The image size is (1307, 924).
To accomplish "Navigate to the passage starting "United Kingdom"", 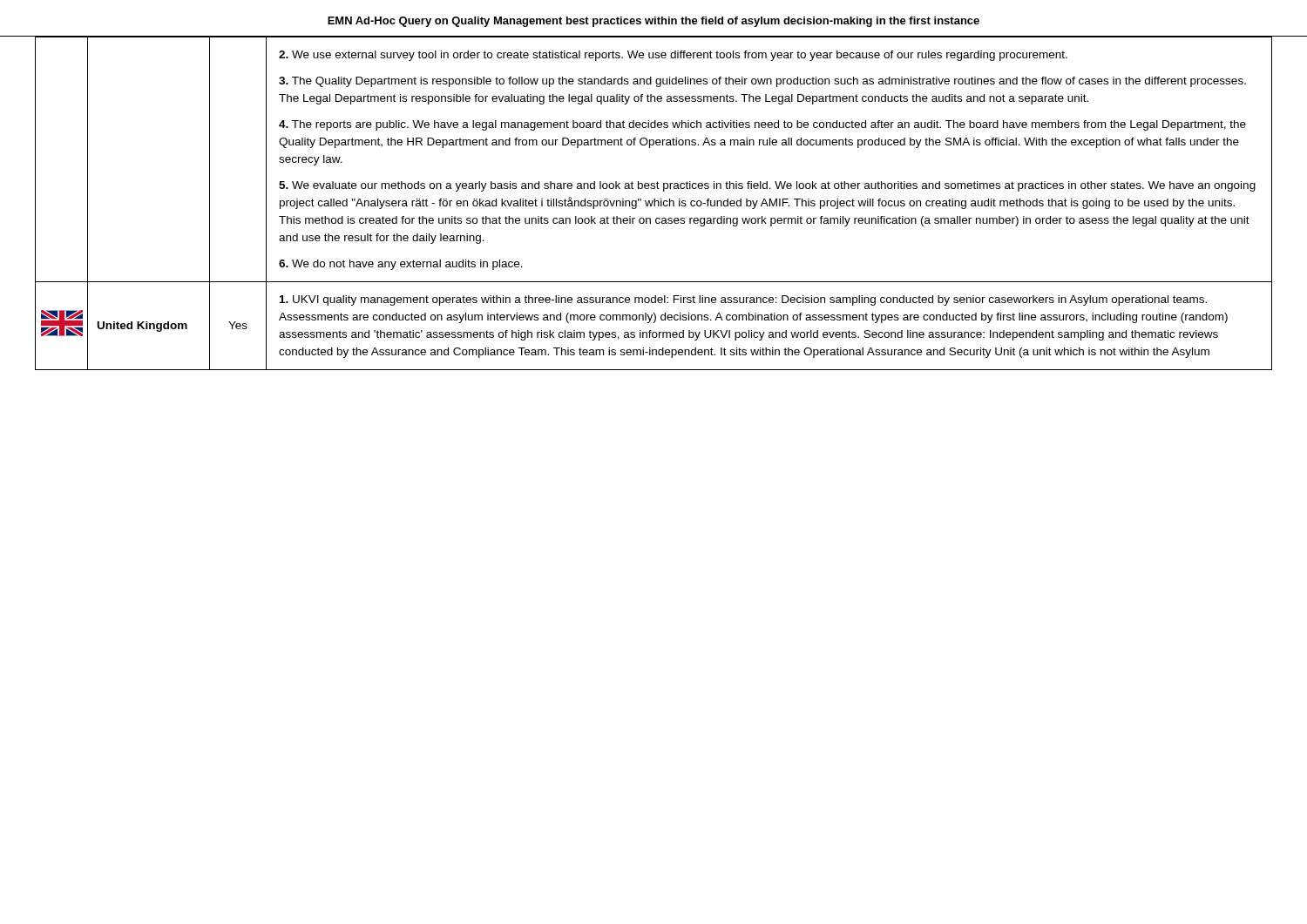I will (x=142, y=325).
